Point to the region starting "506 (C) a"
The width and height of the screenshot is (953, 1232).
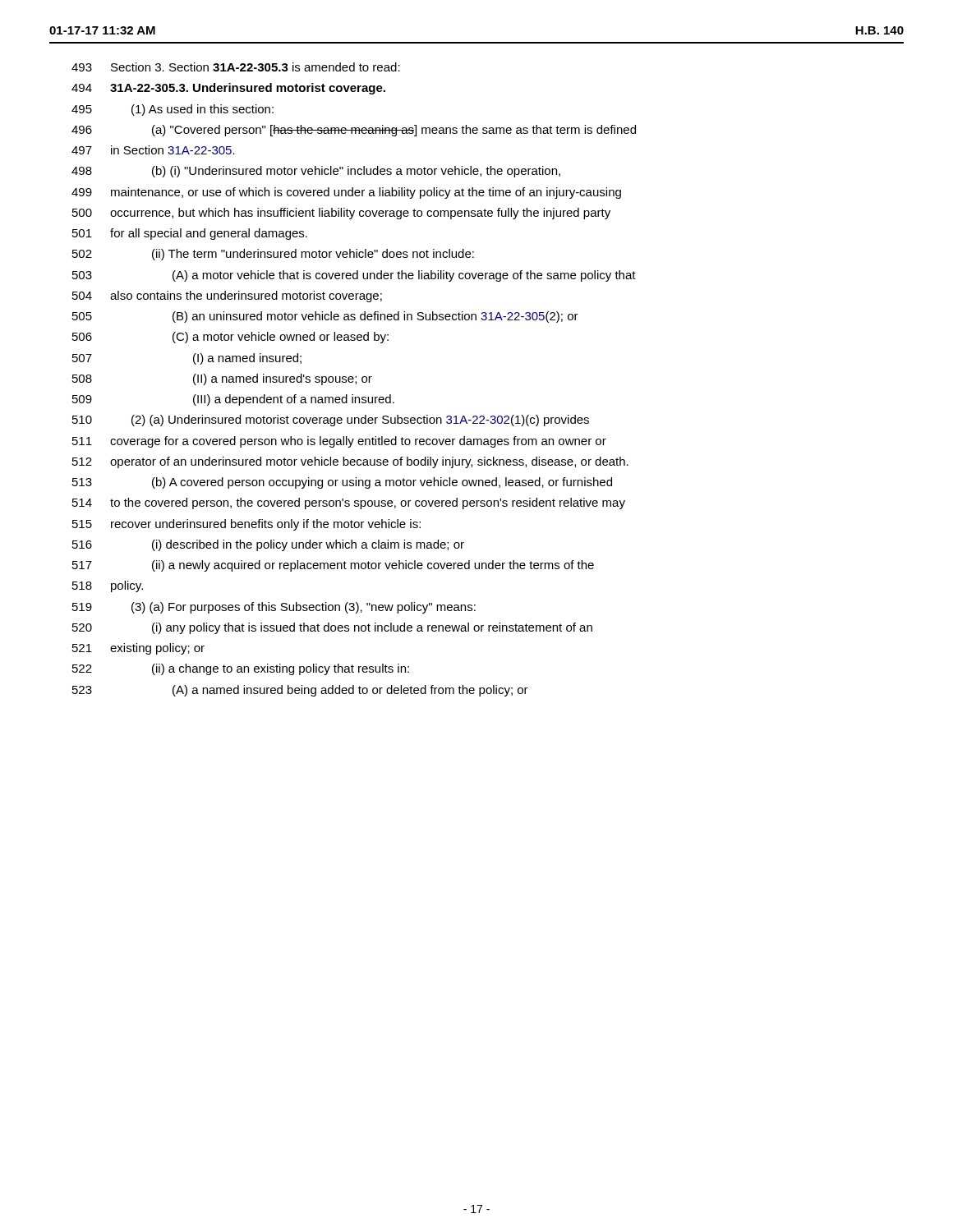(x=230, y=338)
